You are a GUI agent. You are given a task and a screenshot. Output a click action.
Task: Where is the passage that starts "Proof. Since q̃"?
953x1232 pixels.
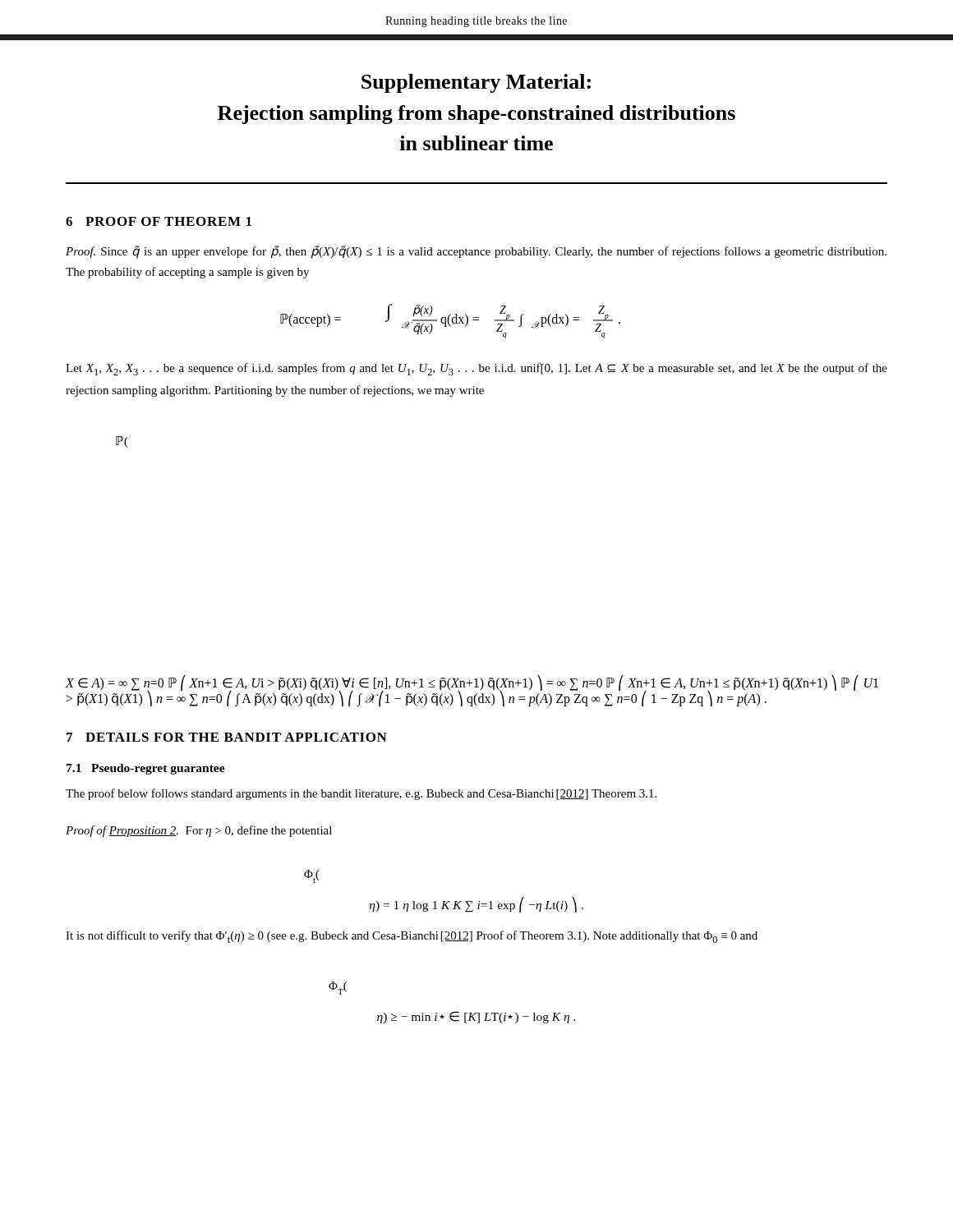(476, 262)
